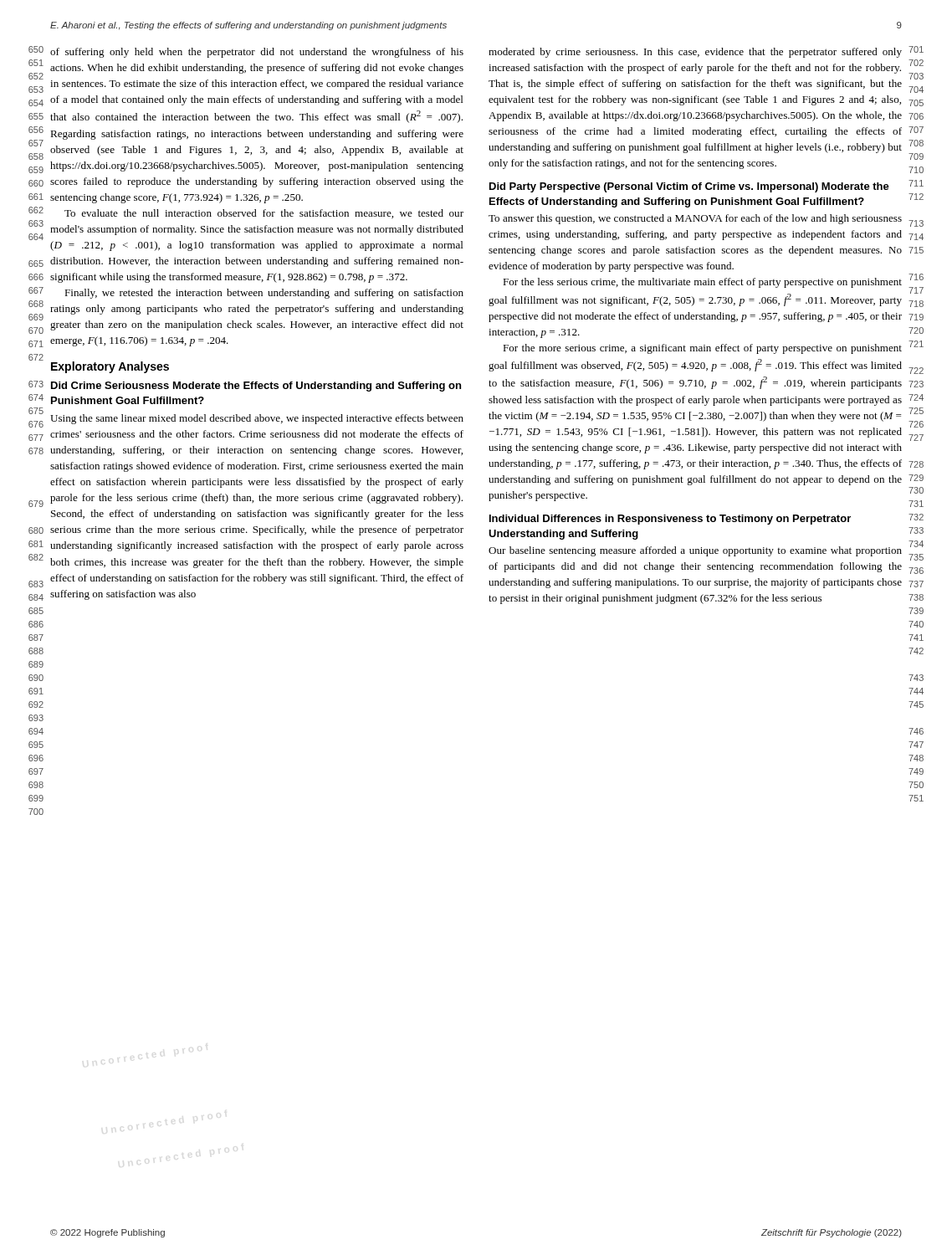This screenshot has width=952, height=1255.
Task: Find the block on this page that starts "To evaluate the null"
Action: (x=257, y=244)
